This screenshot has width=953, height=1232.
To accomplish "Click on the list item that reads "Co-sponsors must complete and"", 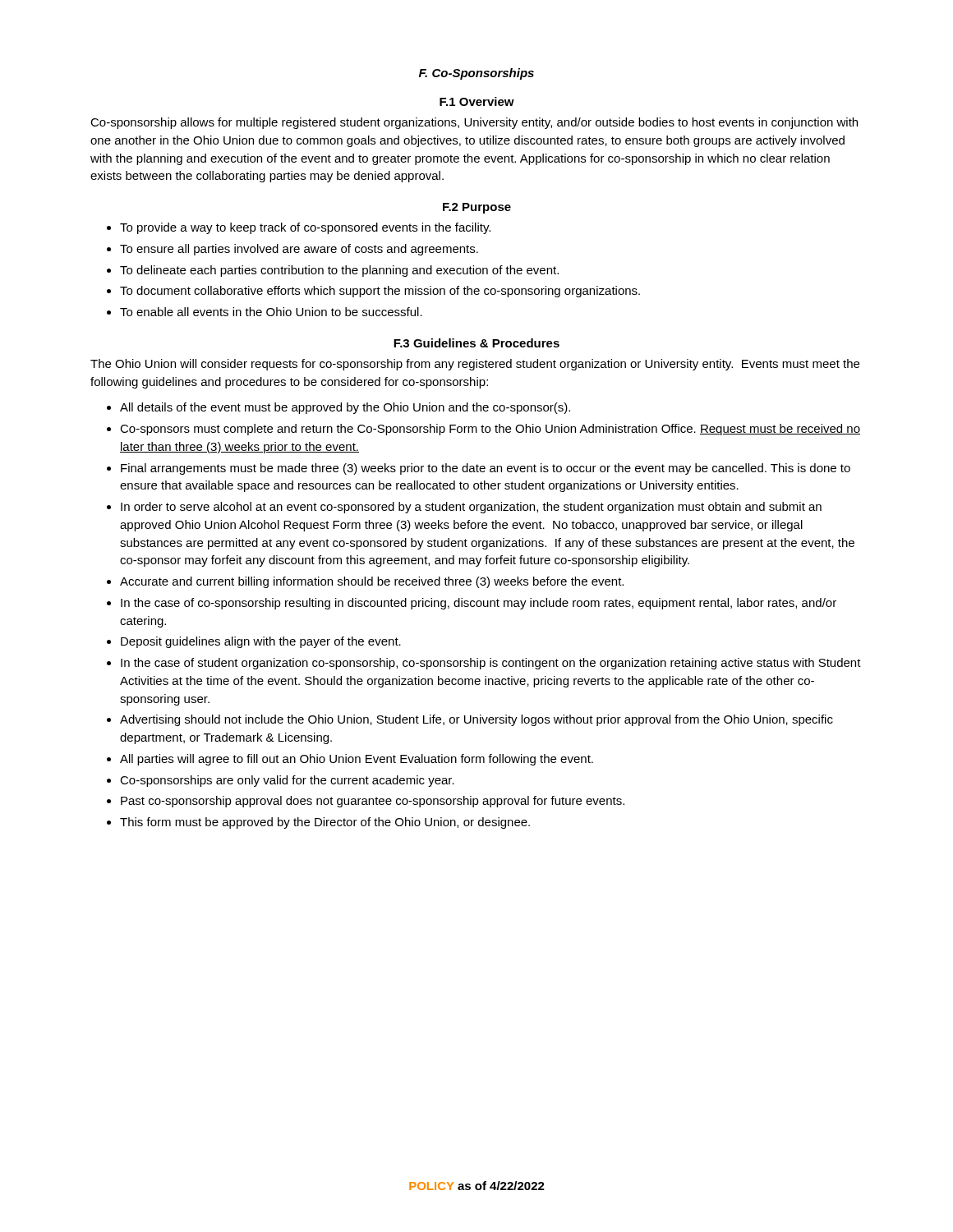I will (490, 437).
